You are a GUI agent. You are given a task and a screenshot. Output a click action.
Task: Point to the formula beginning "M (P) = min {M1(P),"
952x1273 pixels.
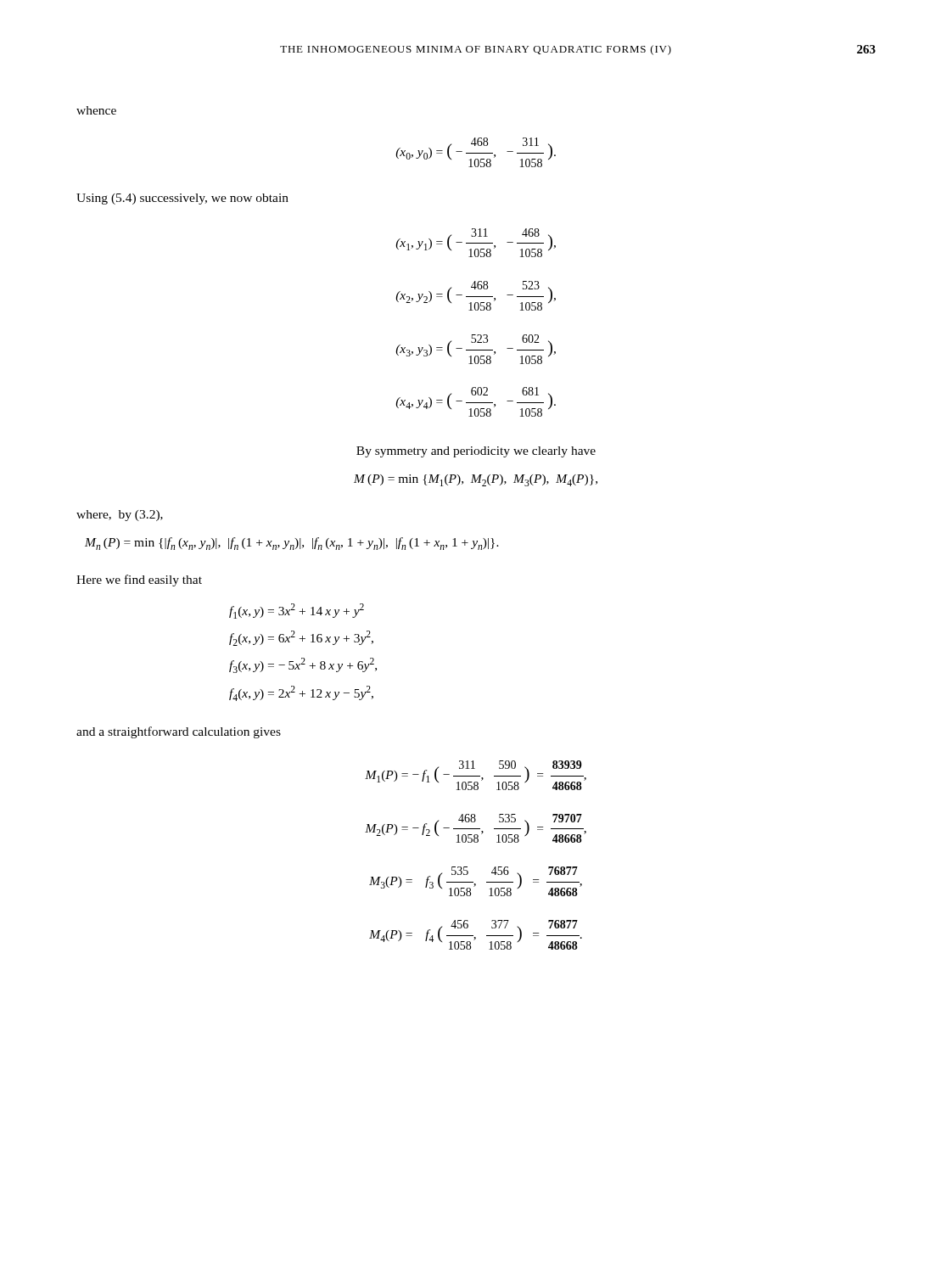point(476,480)
